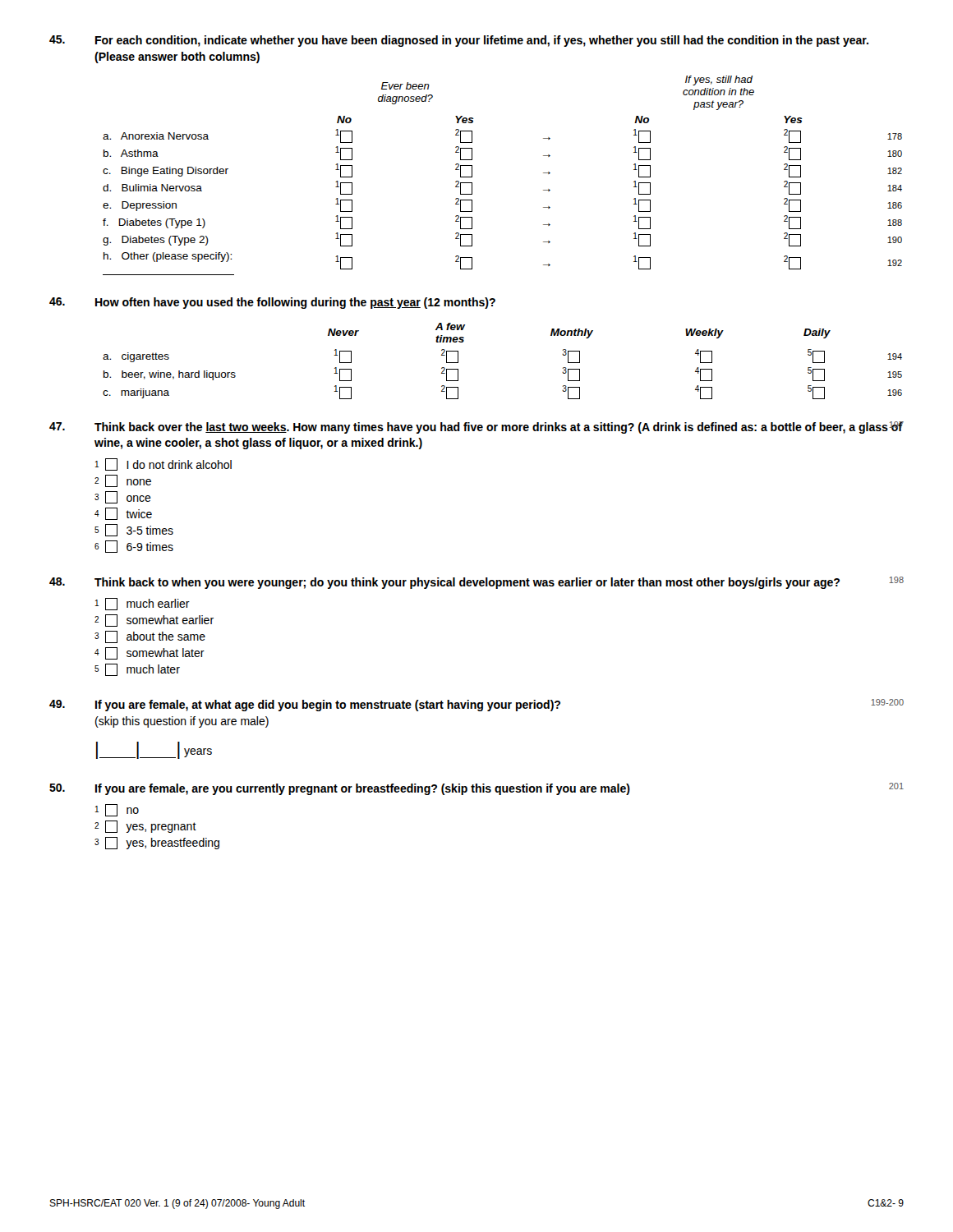Locate the block starting "Think back to when you"
953x1232 pixels.
click(x=476, y=583)
